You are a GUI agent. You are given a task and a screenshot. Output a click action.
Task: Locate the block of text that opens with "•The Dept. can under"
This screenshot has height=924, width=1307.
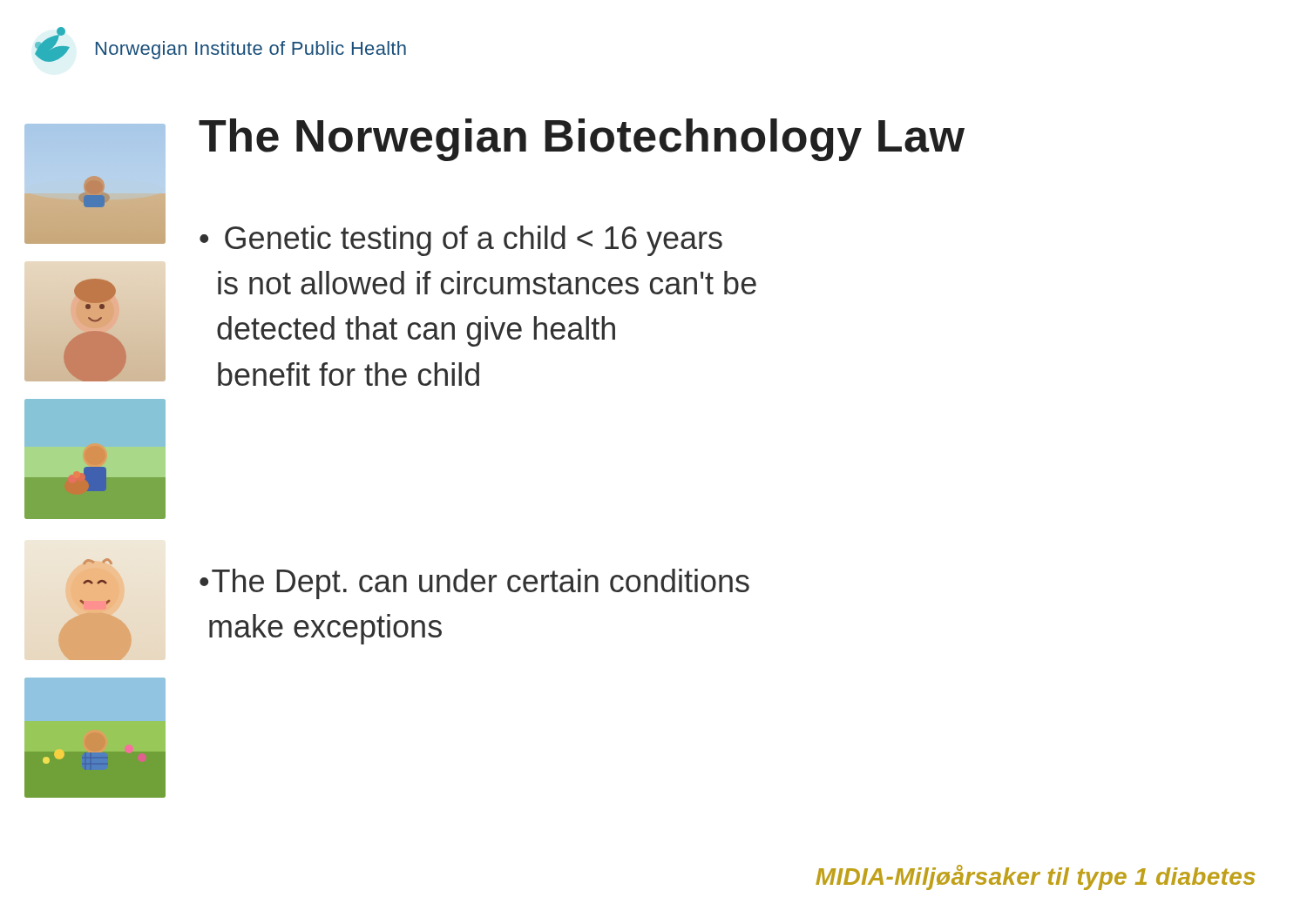click(x=474, y=604)
